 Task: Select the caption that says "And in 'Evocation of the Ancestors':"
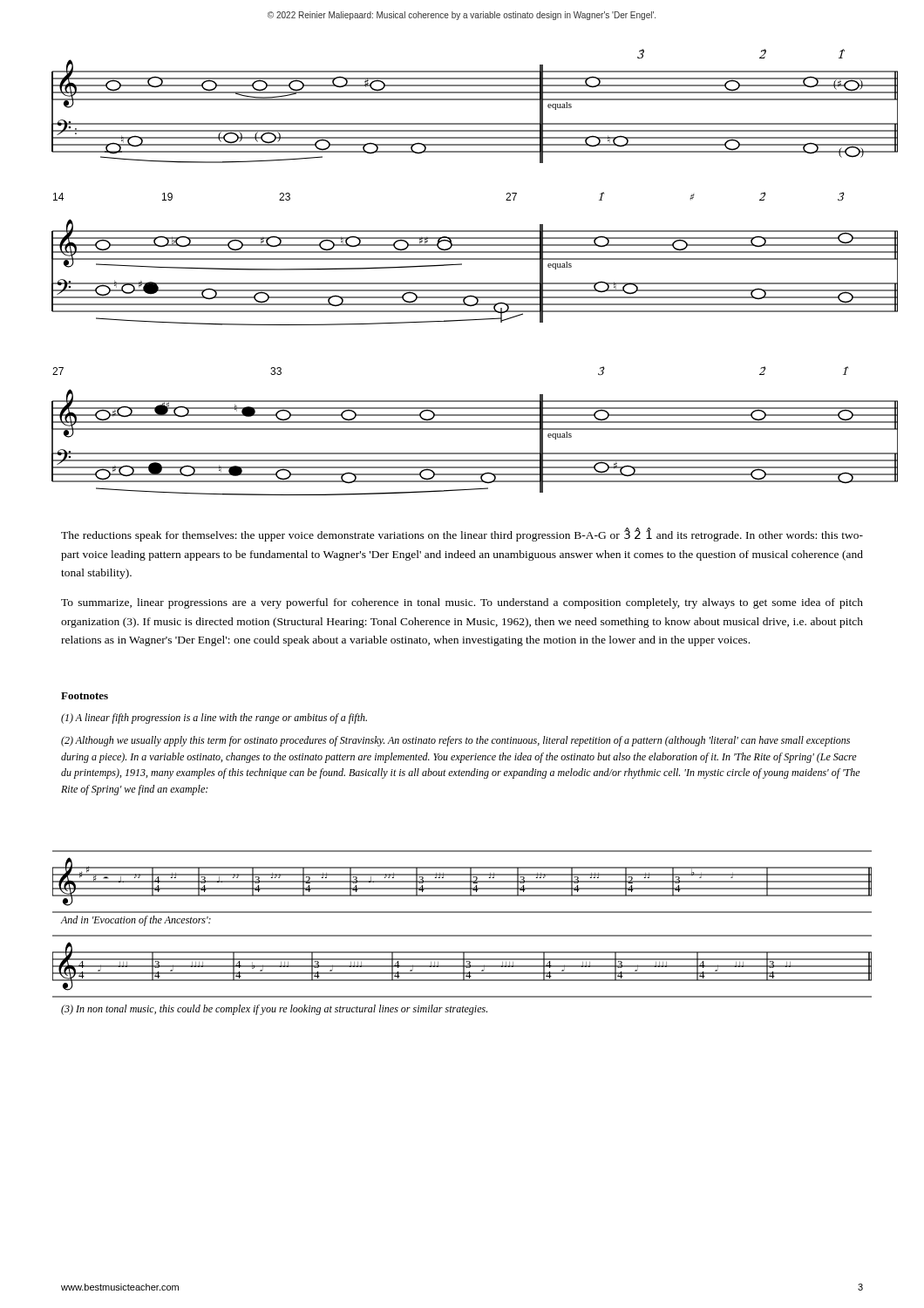[x=136, y=920]
